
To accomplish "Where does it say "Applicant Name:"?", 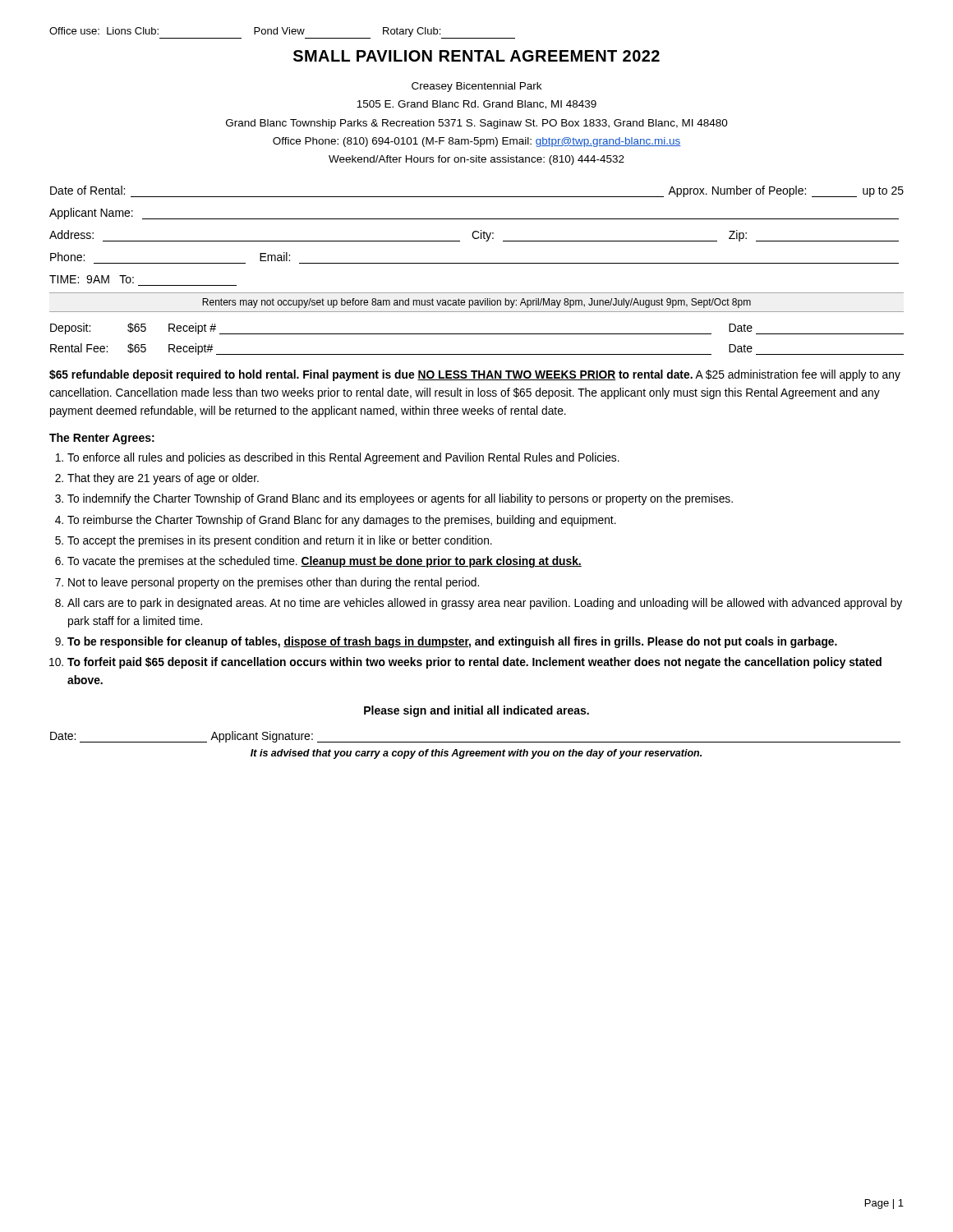I will [x=474, y=213].
